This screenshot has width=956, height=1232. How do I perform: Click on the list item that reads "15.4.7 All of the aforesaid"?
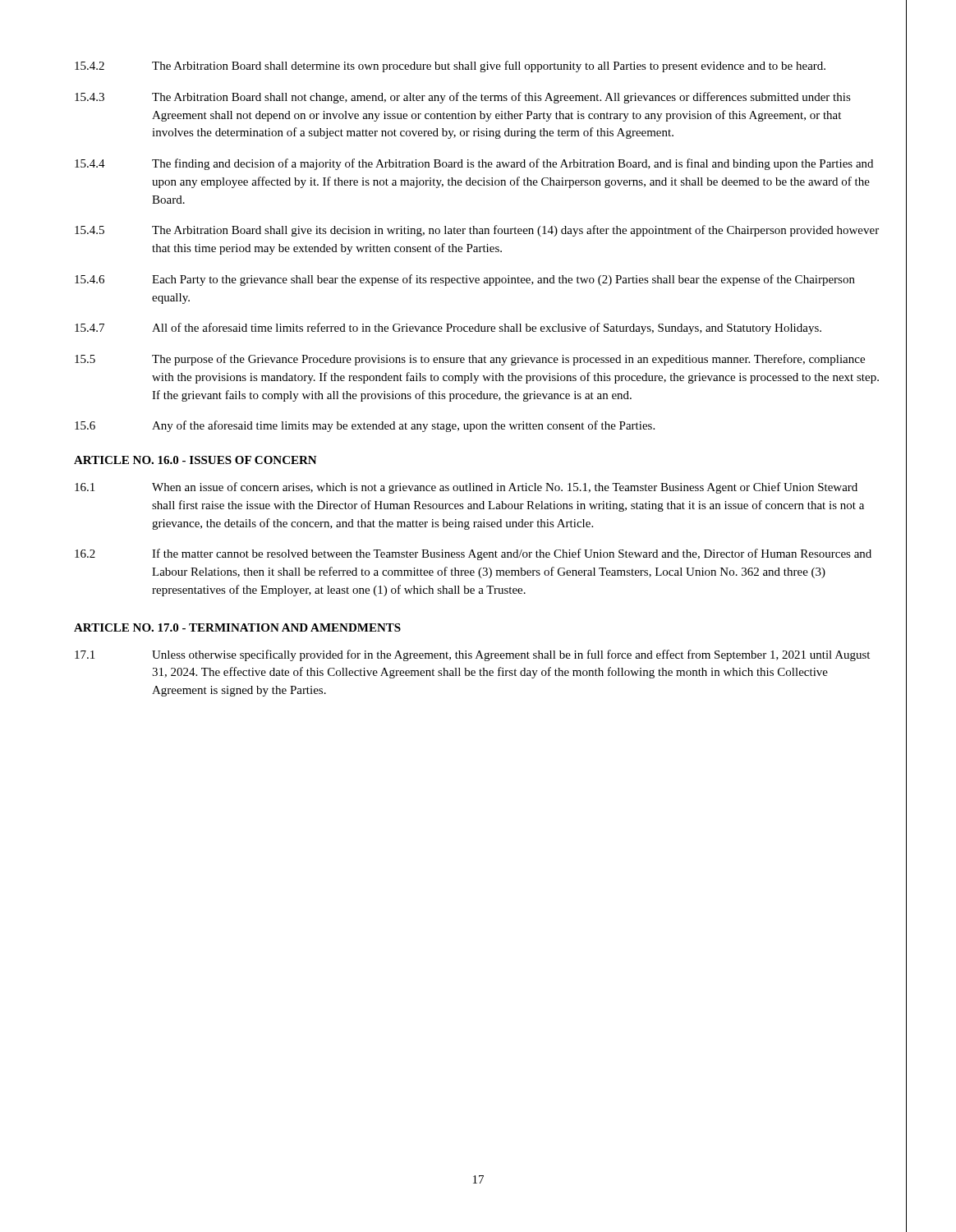click(x=478, y=329)
